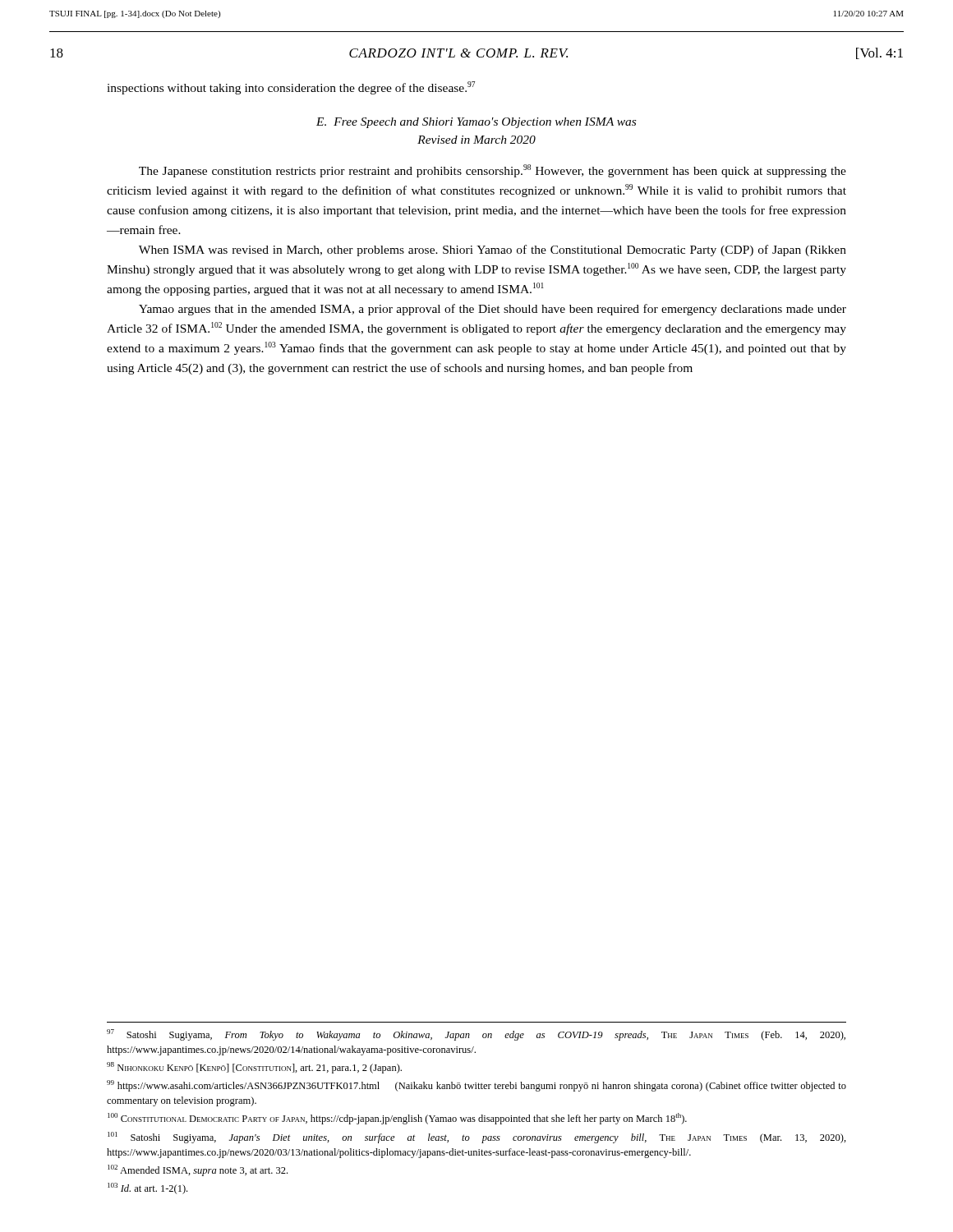Screen dimensions: 1232x953
Task: Click on the text starting "Yamao argues that in the amended ISMA,"
Action: 476,338
